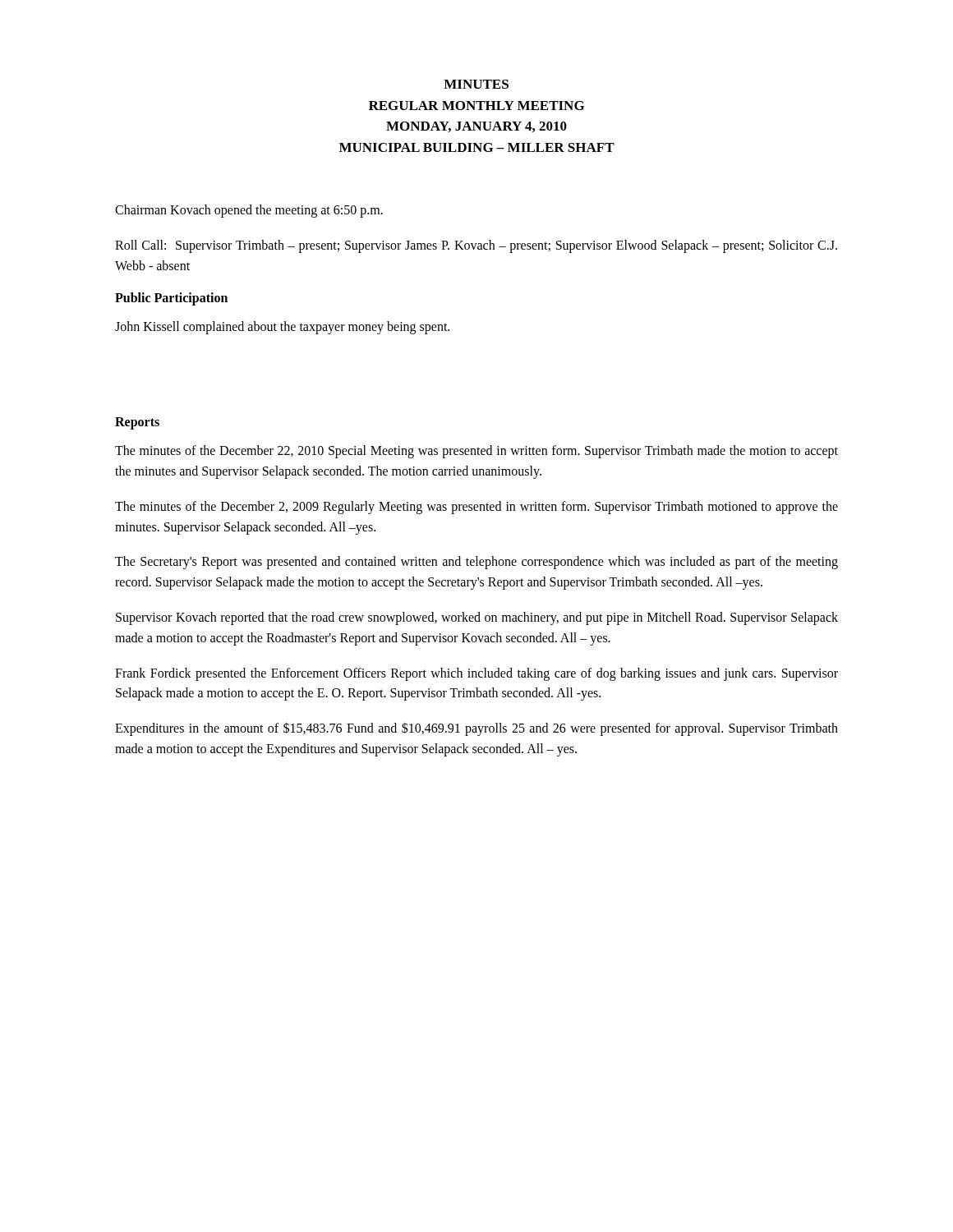Point to the region starting "Public Participation"
Viewport: 953px width, 1232px height.
click(171, 298)
